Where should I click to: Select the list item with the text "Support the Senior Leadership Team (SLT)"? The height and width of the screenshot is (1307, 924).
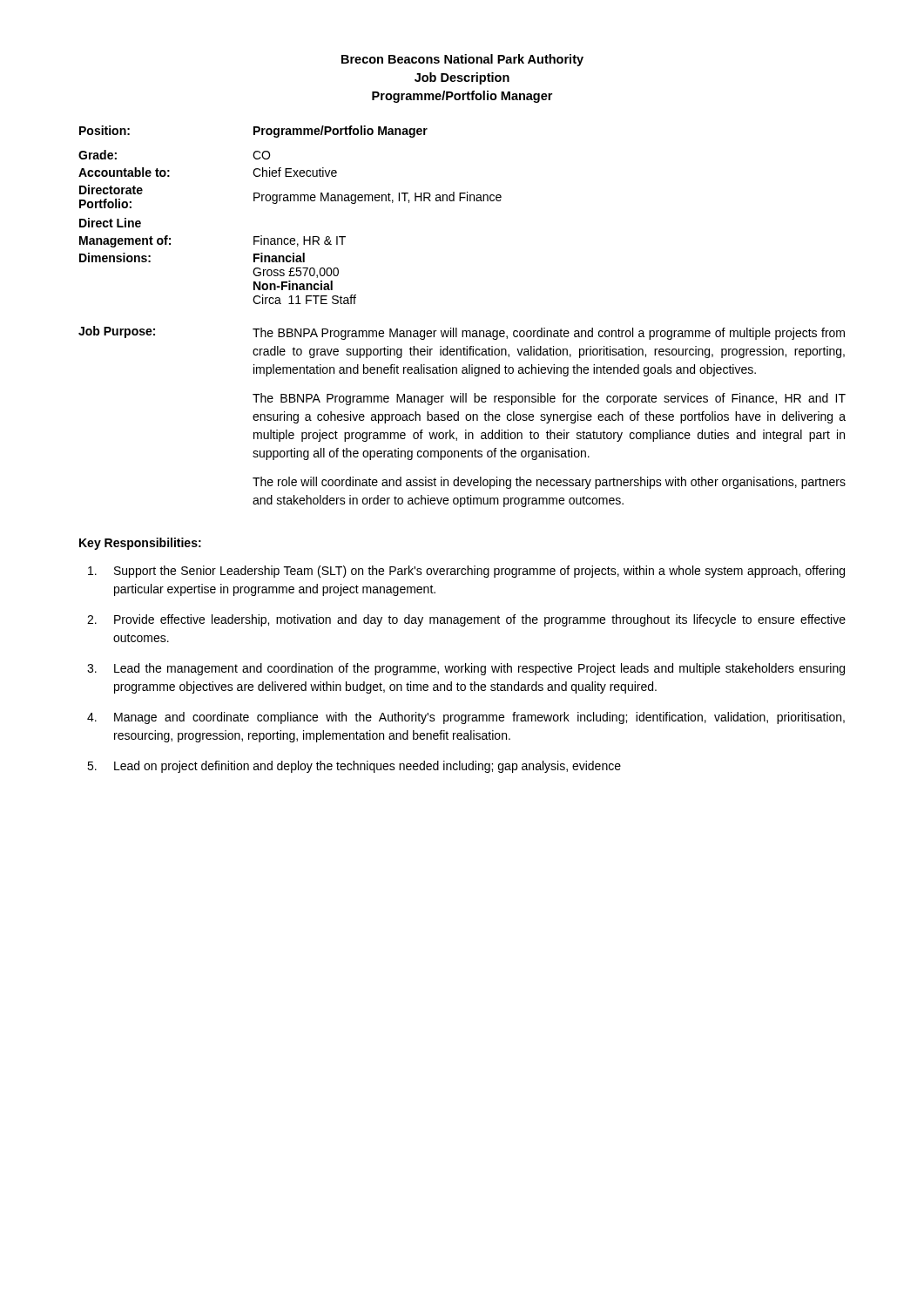click(466, 580)
